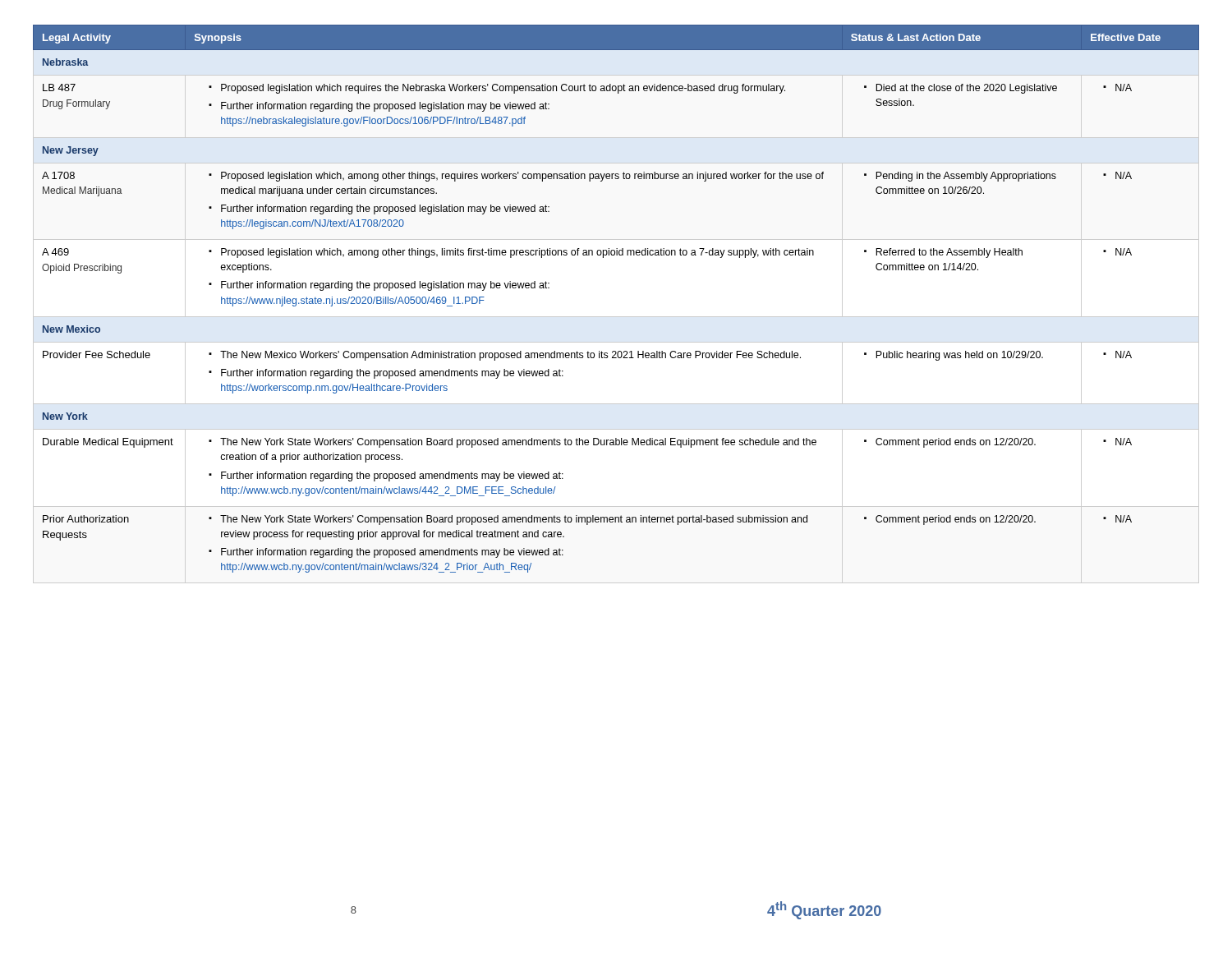Click a table
The height and width of the screenshot is (953, 1232).
[616, 304]
